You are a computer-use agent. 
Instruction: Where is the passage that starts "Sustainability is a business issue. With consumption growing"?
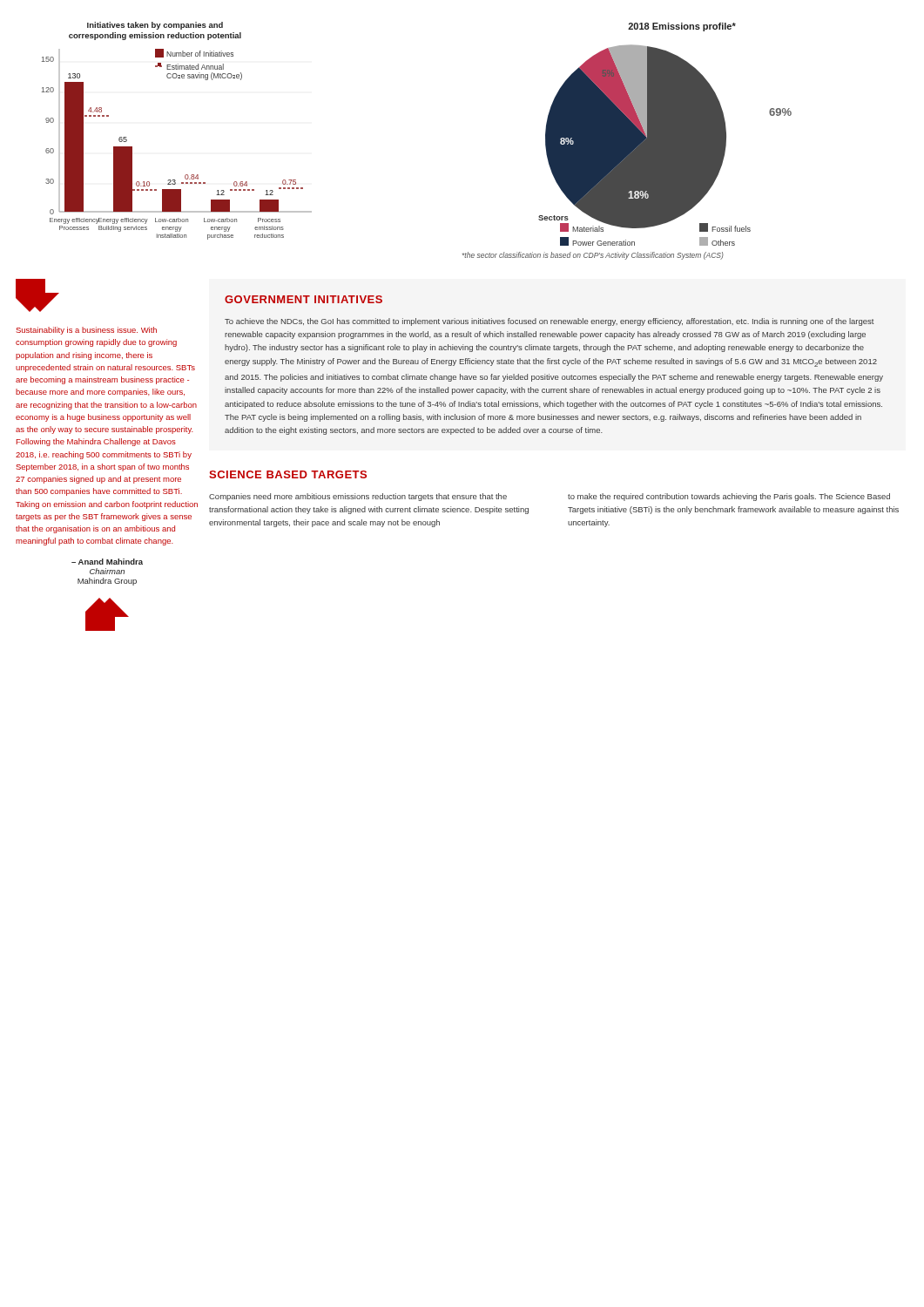pyautogui.click(x=107, y=435)
